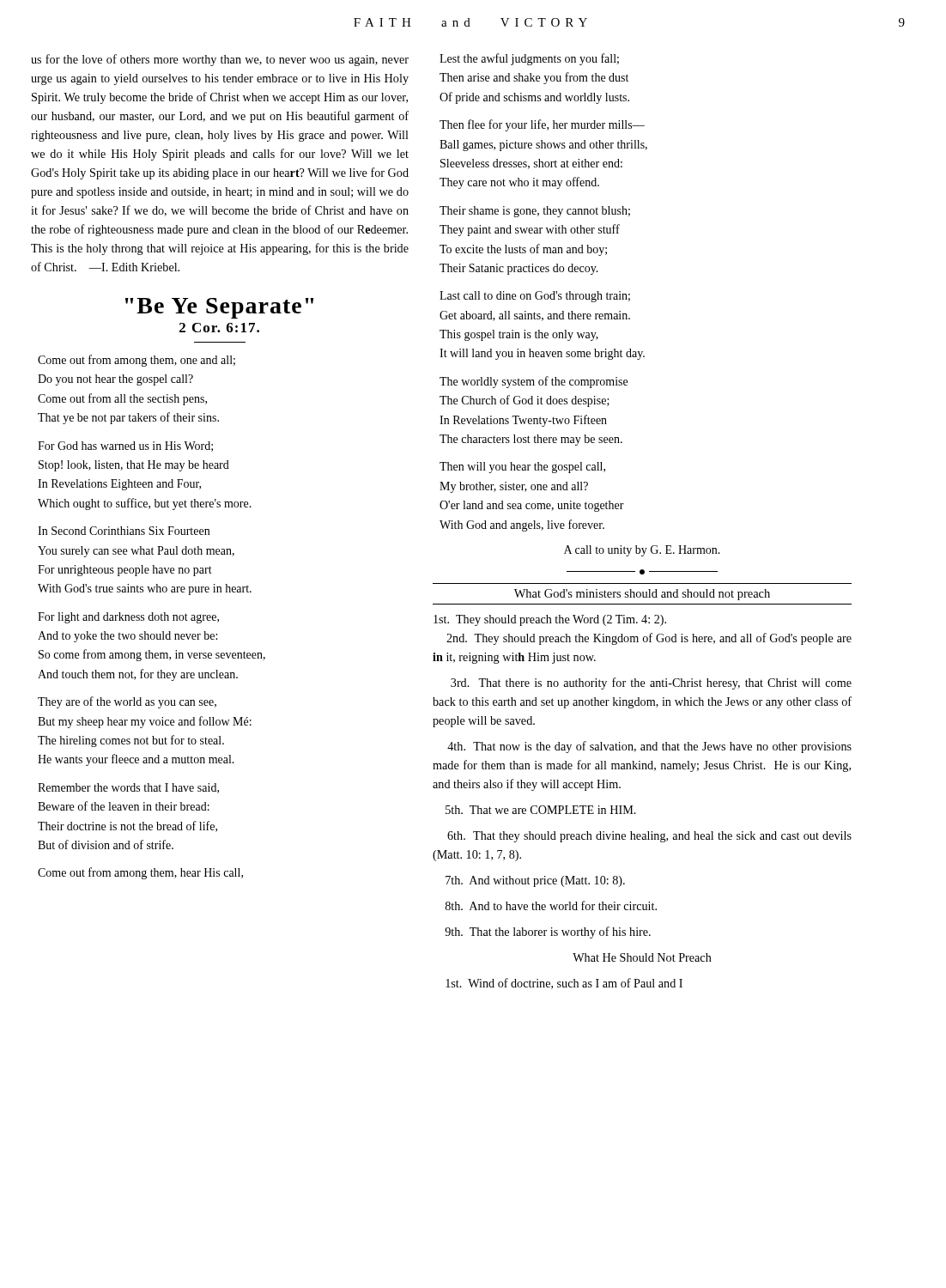Find the title
This screenshot has height=1288, width=946.
point(220,314)
